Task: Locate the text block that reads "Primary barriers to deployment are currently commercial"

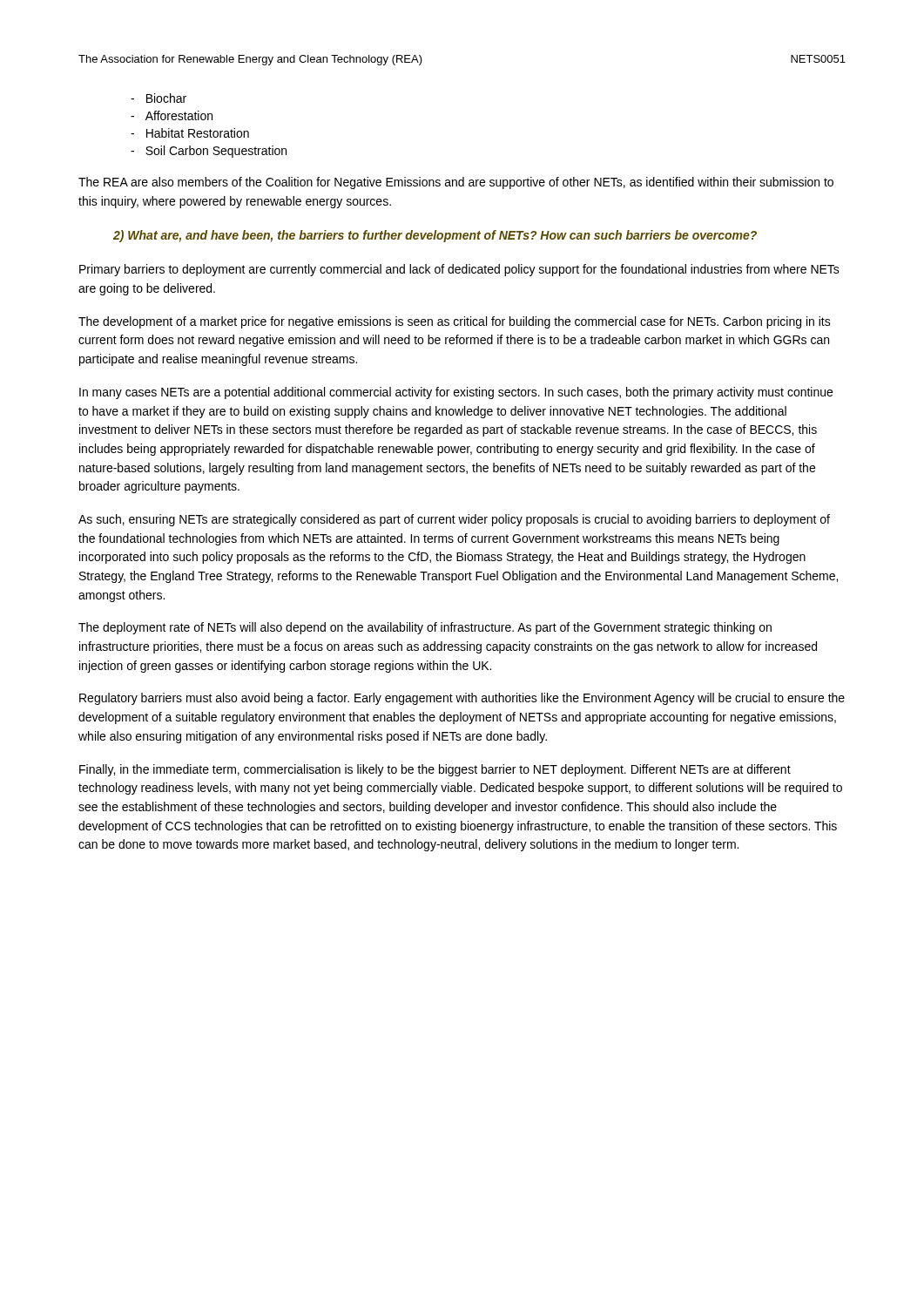Action: 459,279
